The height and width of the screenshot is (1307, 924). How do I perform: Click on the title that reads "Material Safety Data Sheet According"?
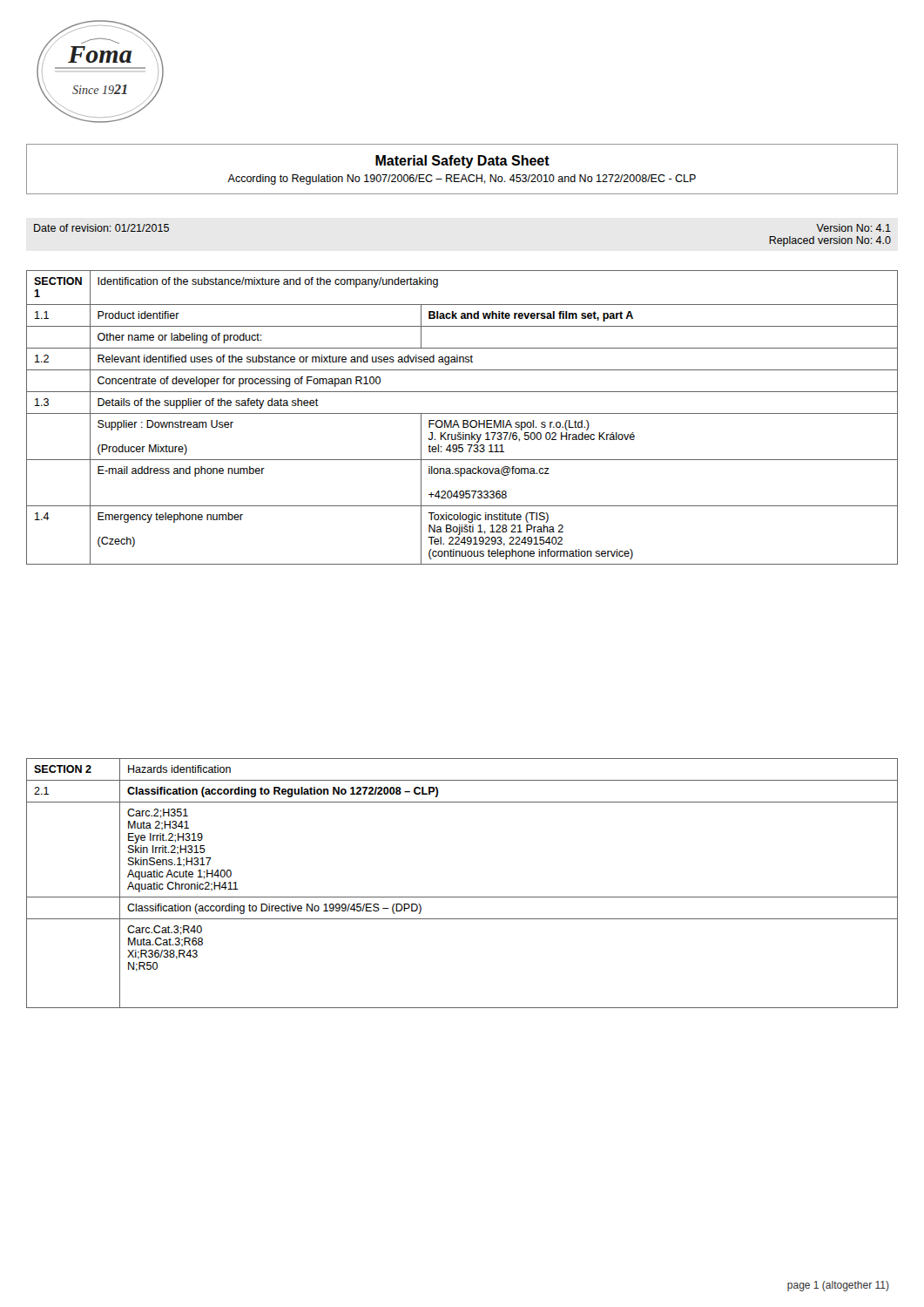tap(462, 169)
